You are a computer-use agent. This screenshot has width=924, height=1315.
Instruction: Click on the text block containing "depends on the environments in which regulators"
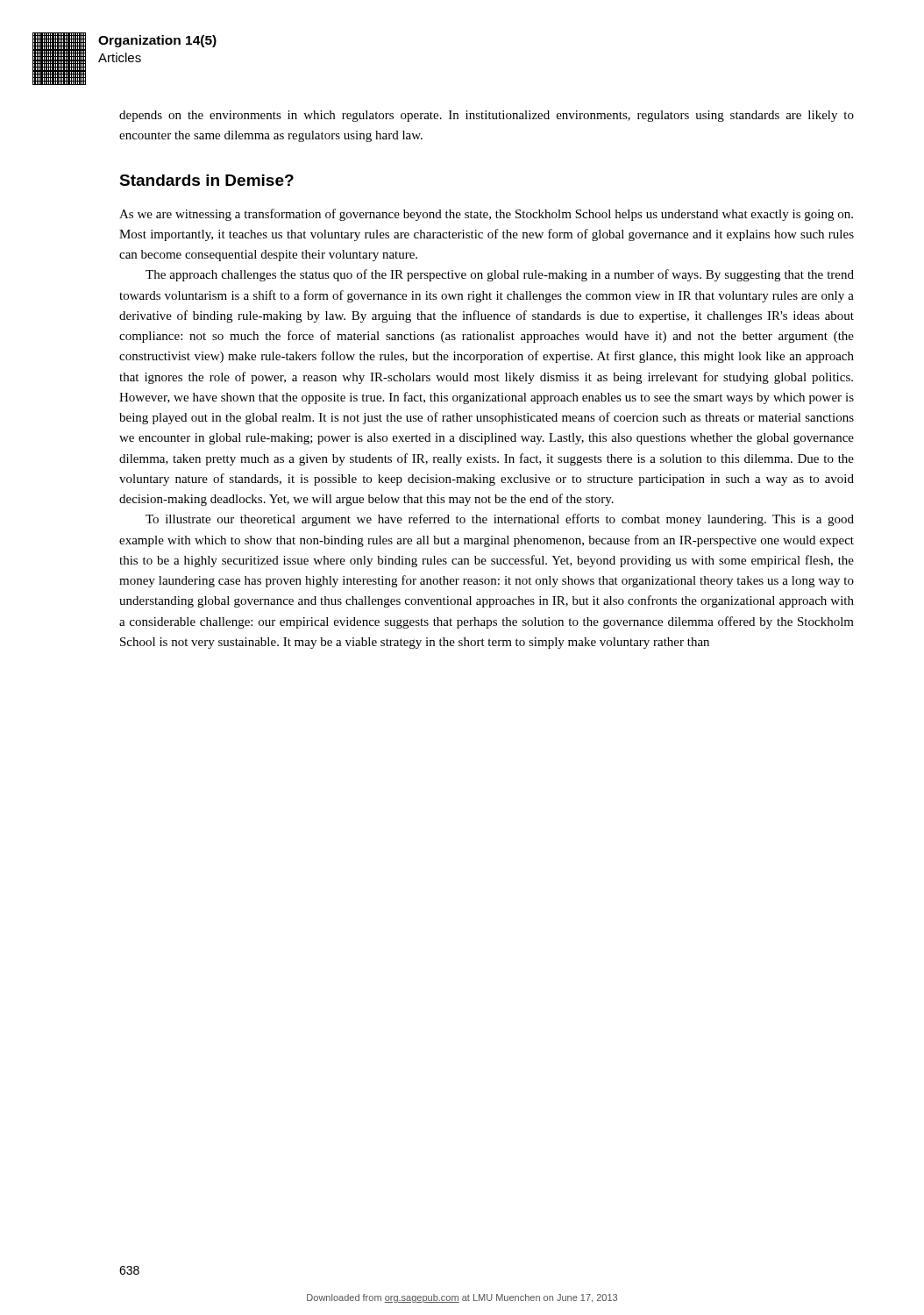pos(487,125)
